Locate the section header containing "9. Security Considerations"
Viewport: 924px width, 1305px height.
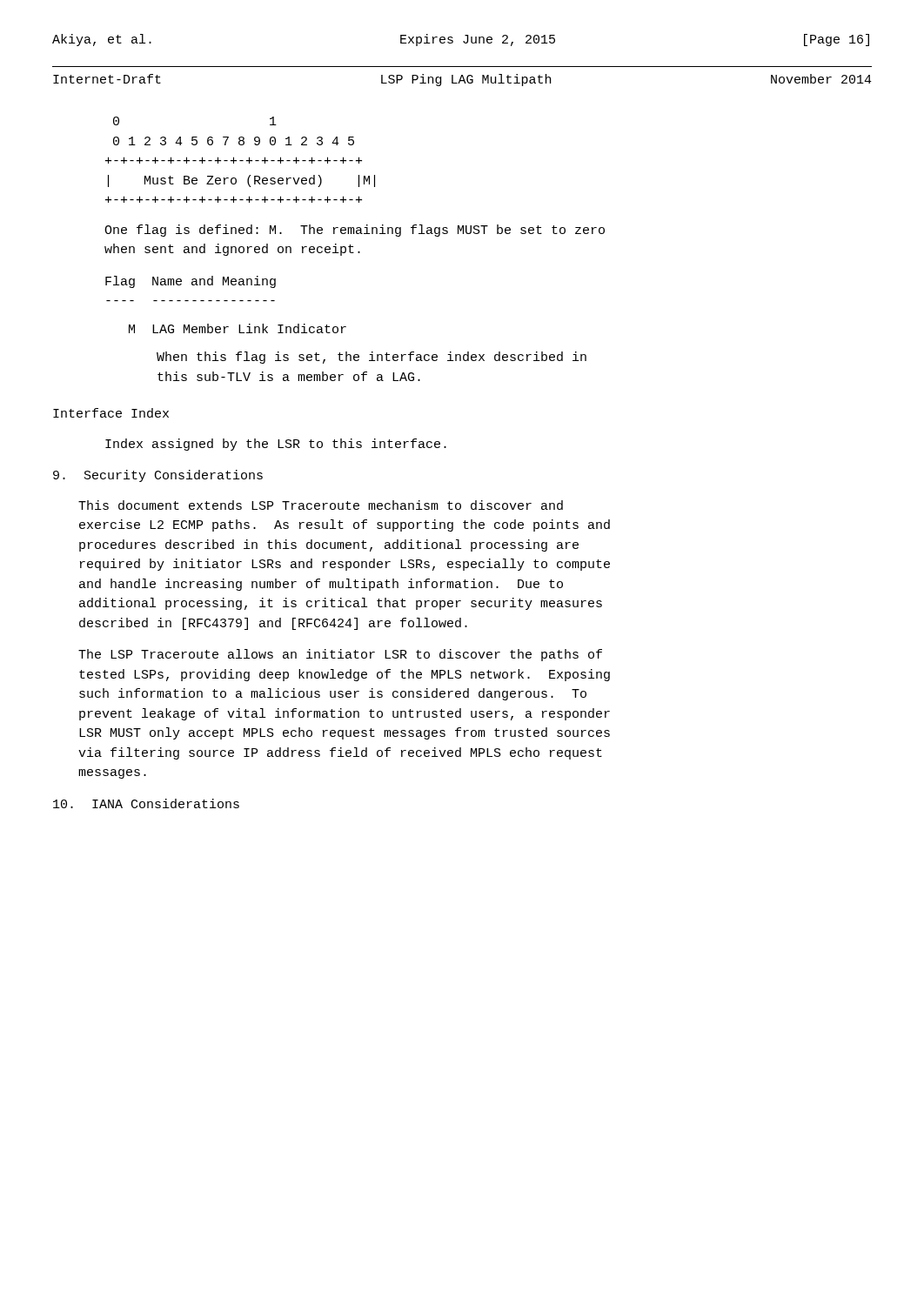coord(158,476)
